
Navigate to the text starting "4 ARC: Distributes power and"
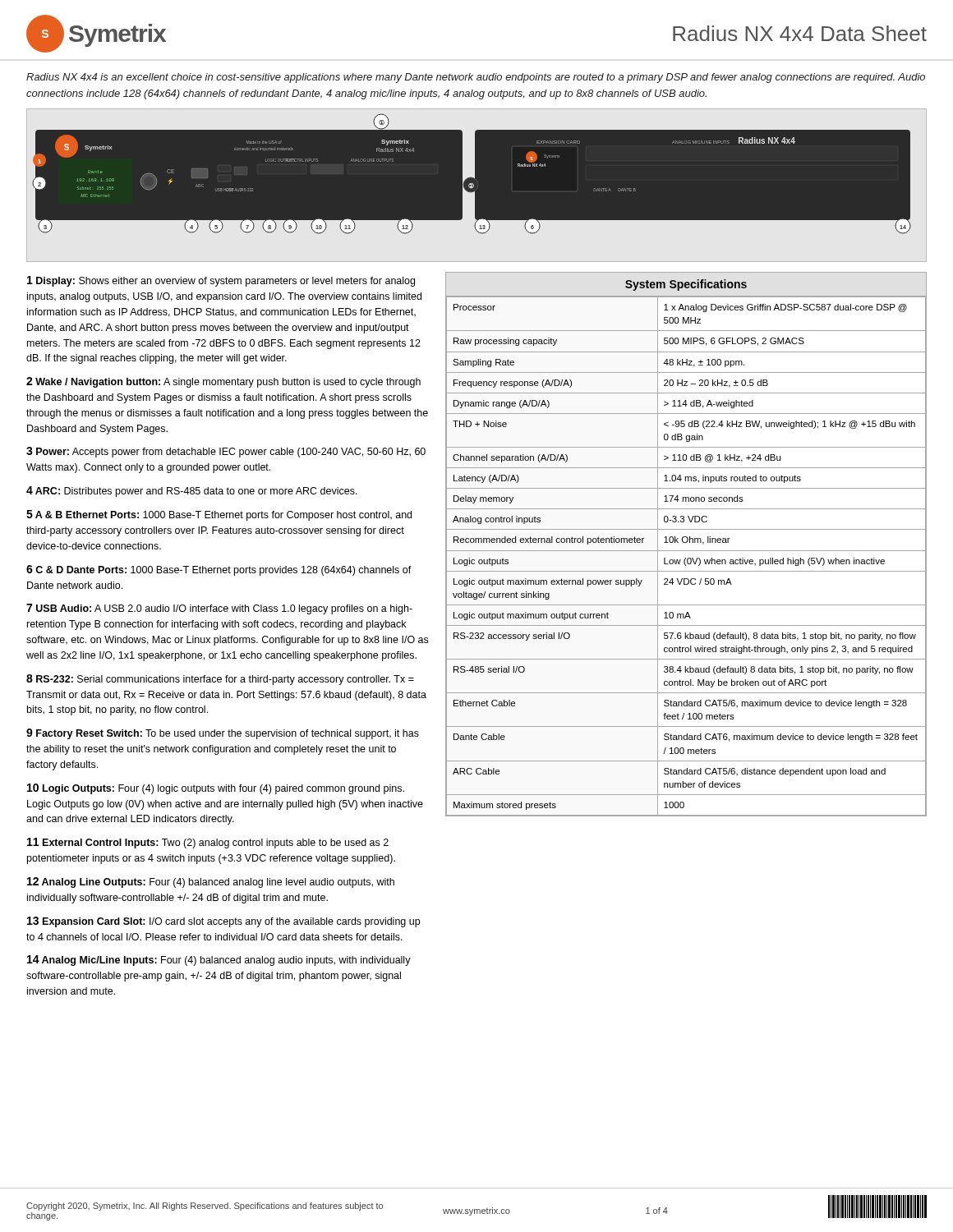point(192,490)
